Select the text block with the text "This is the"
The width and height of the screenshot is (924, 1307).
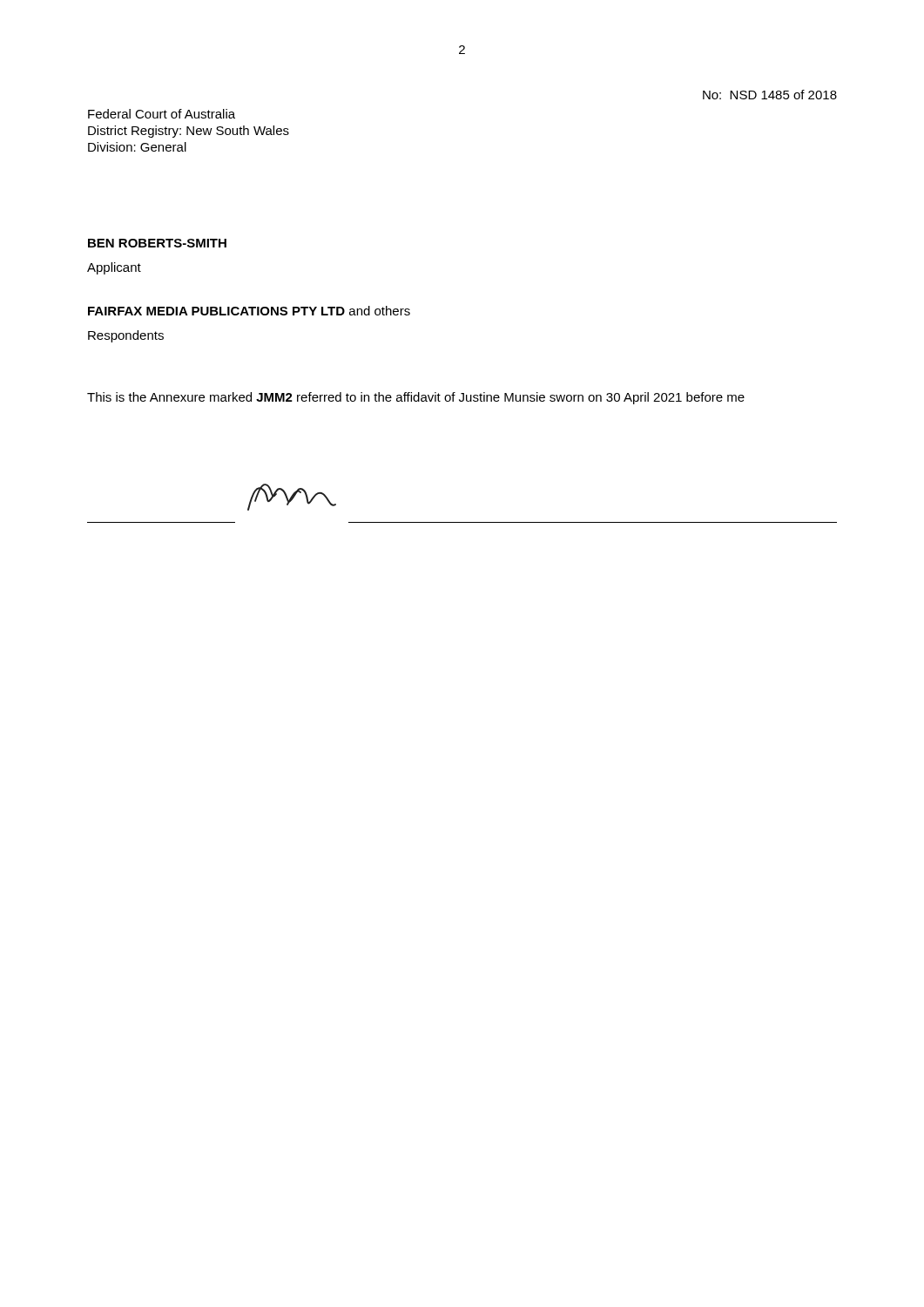pos(416,397)
